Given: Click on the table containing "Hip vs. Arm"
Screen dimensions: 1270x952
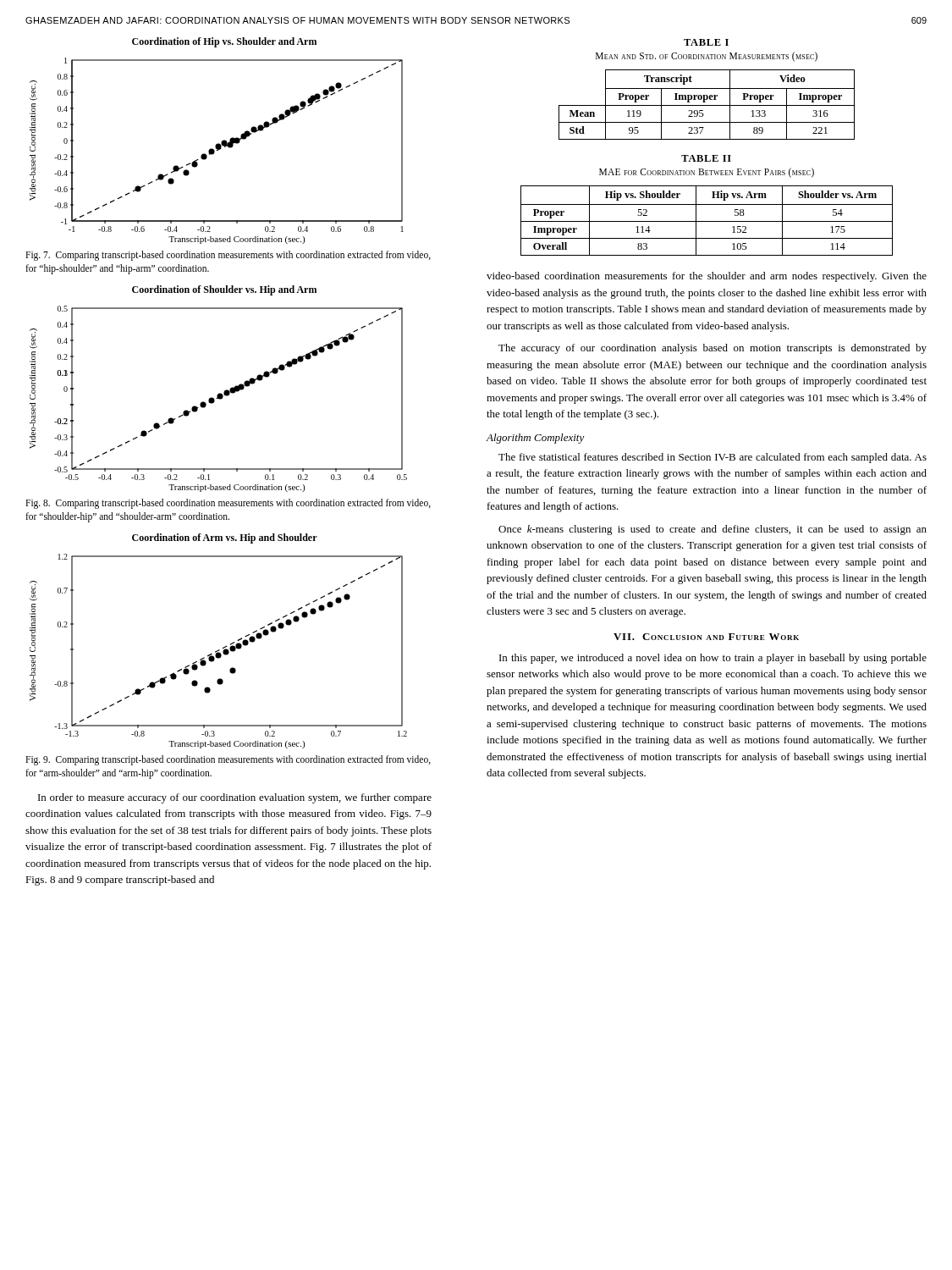Looking at the screenshot, I should 707,221.
